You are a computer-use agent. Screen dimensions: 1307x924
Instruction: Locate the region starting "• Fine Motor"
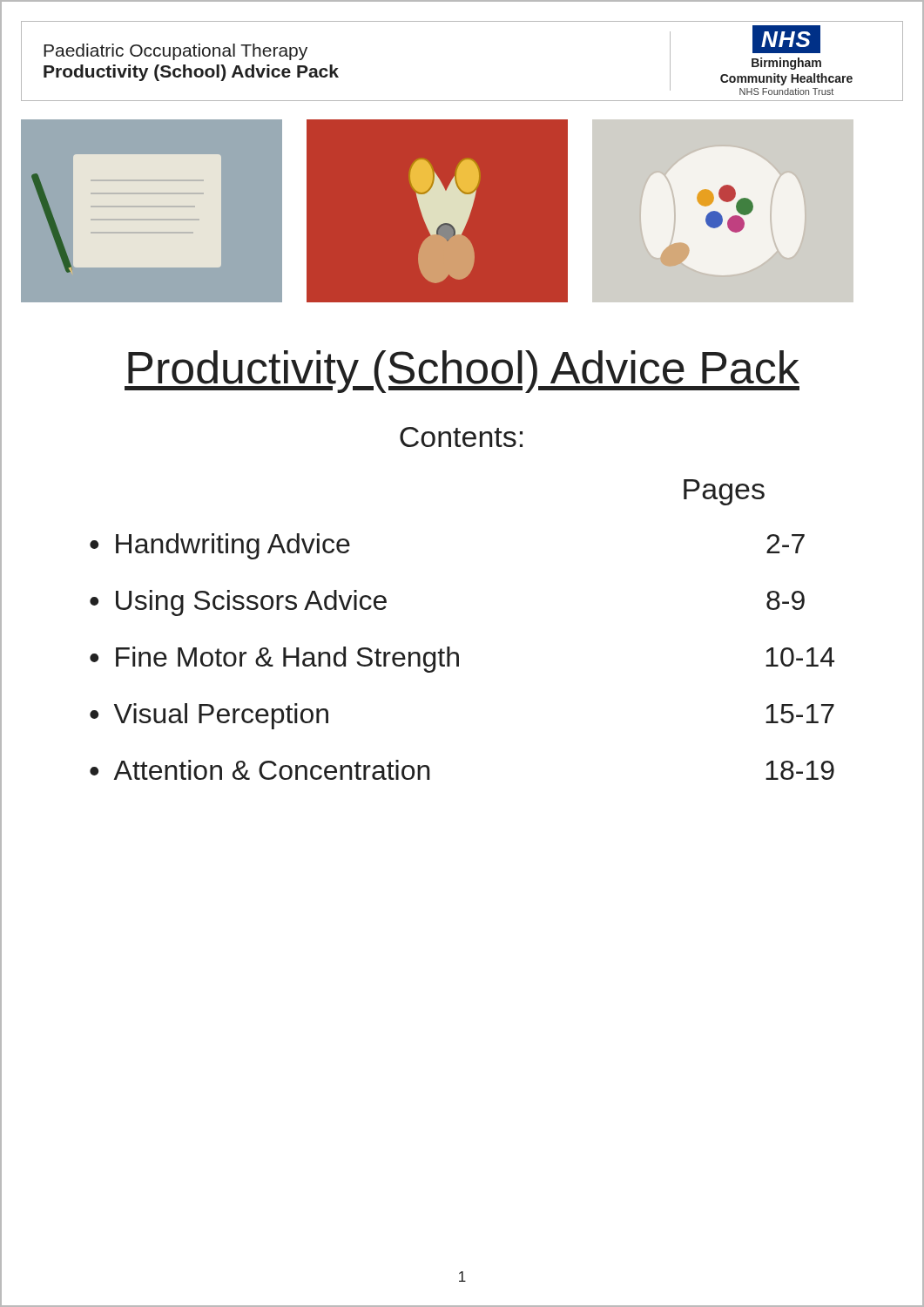(x=462, y=657)
